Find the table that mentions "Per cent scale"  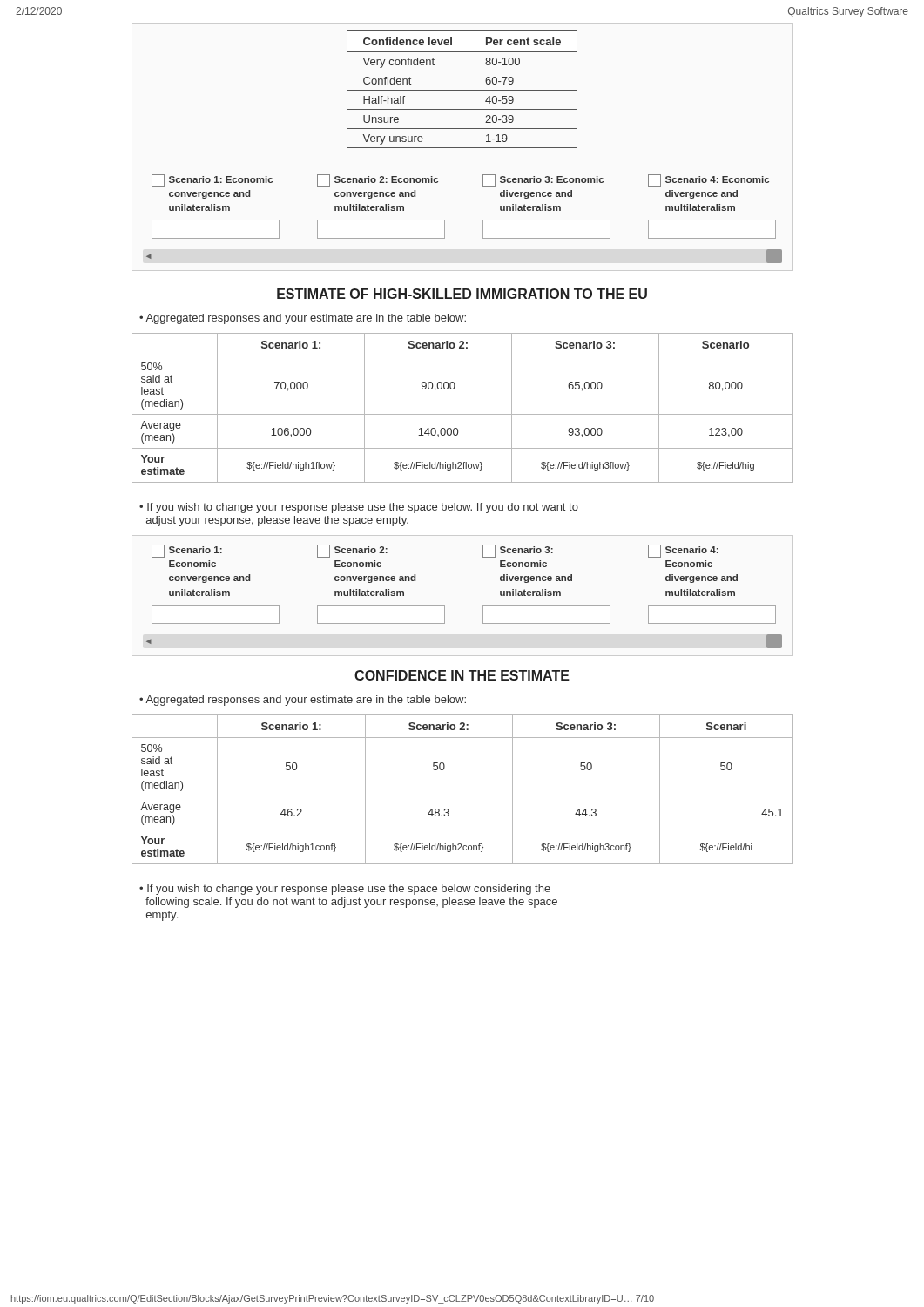point(462,95)
